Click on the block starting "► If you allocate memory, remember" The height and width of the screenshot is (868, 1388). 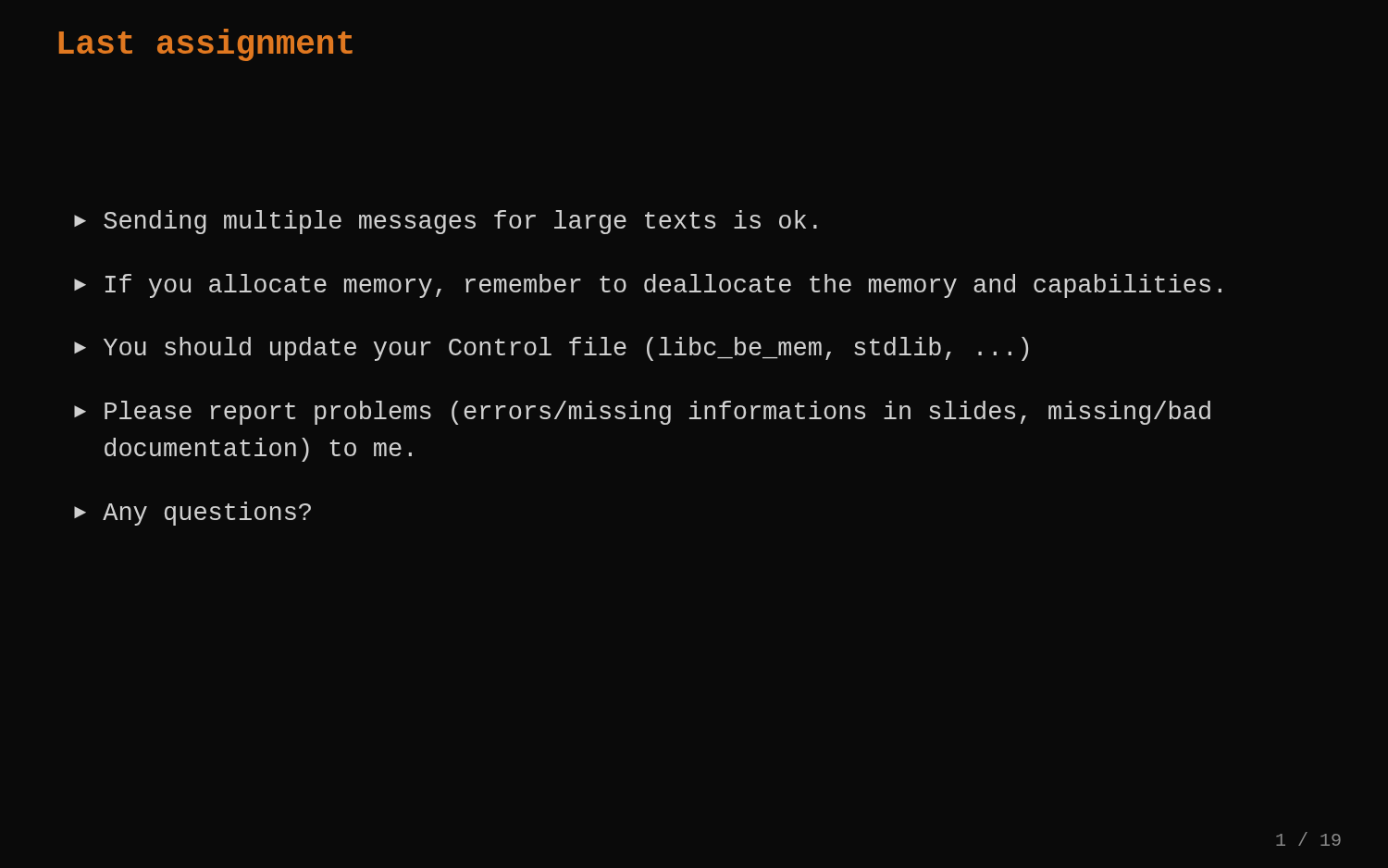(694, 286)
